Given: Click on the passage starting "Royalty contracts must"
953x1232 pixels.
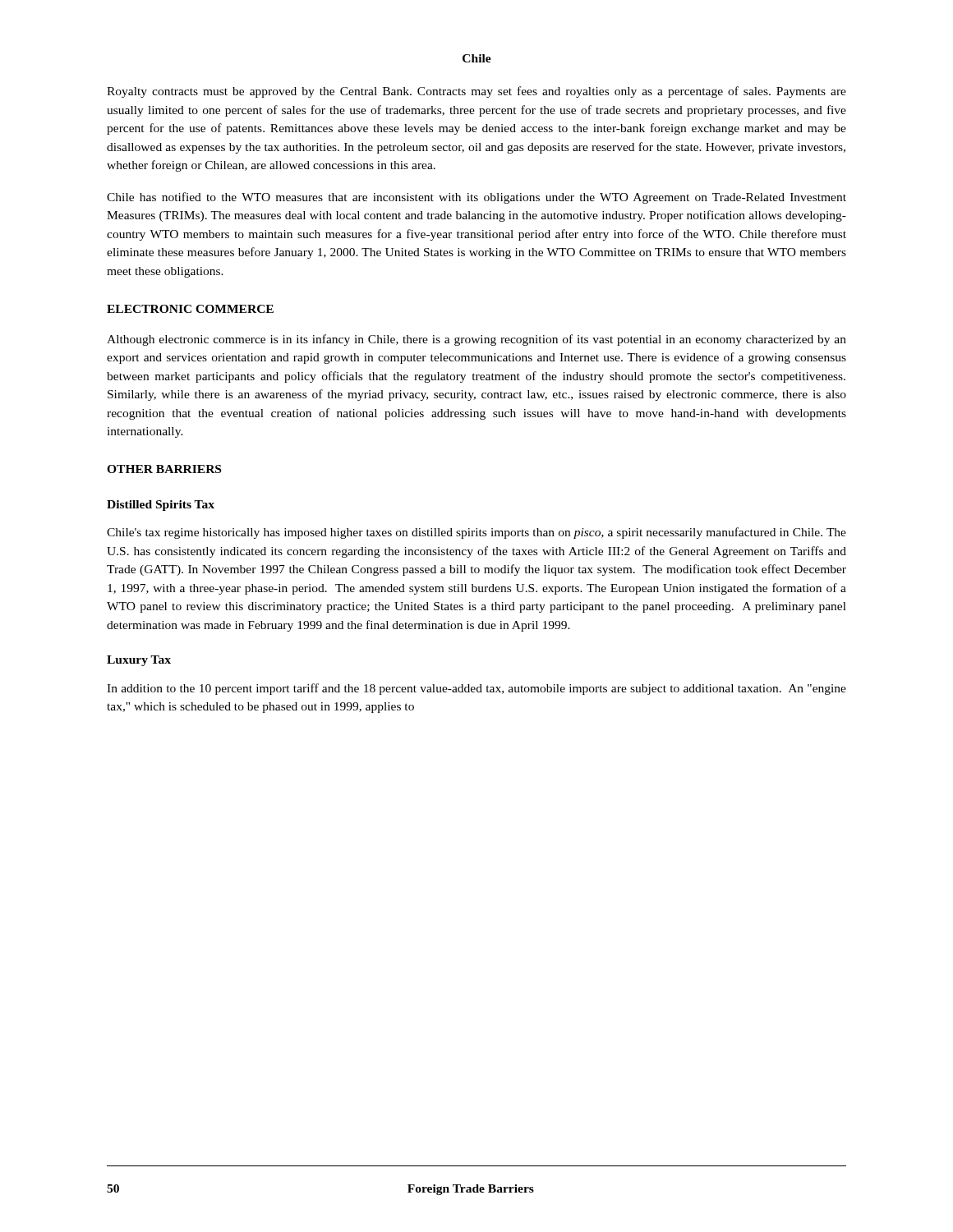Looking at the screenshot, I should click(476, 128).
